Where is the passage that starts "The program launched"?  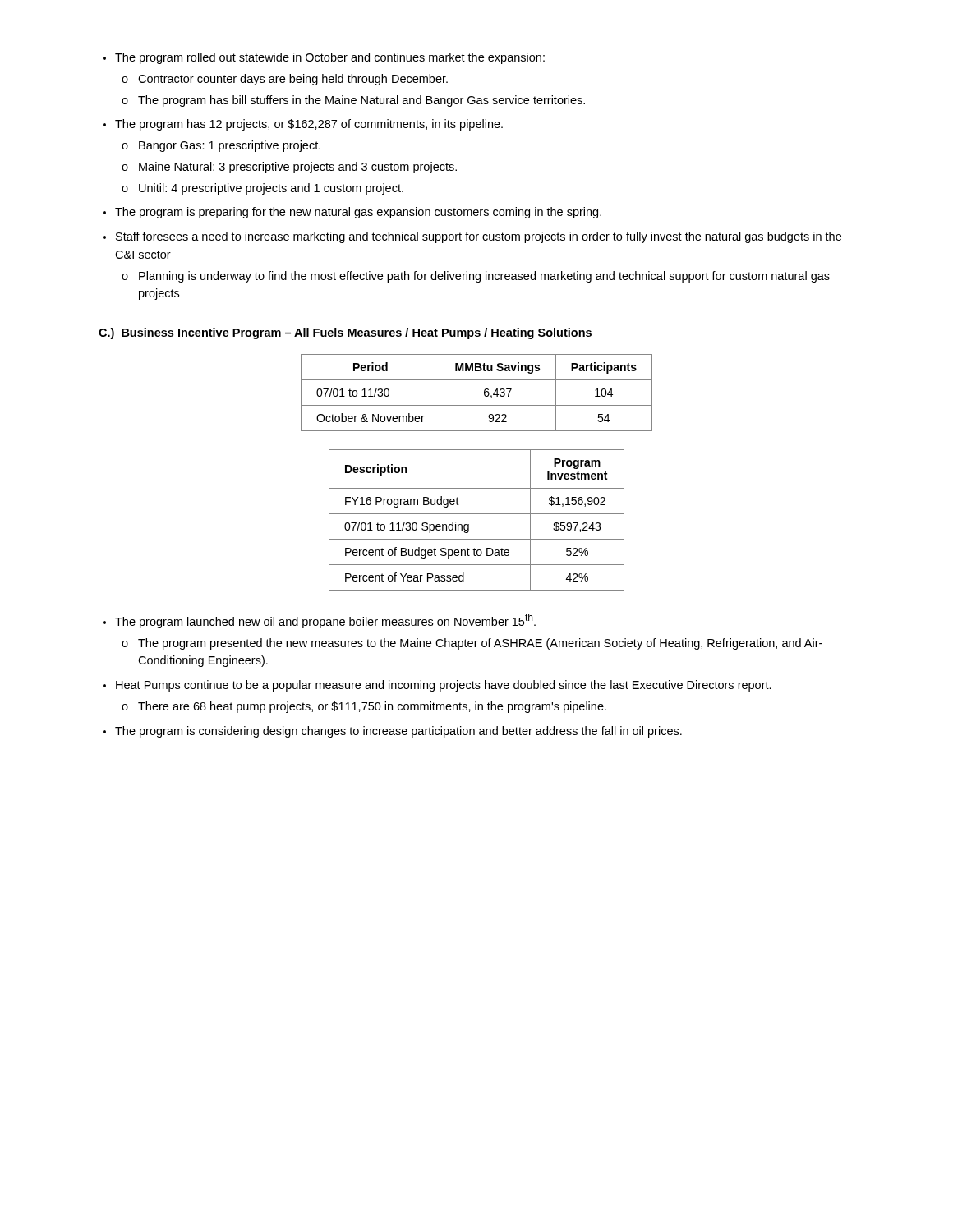485,640
